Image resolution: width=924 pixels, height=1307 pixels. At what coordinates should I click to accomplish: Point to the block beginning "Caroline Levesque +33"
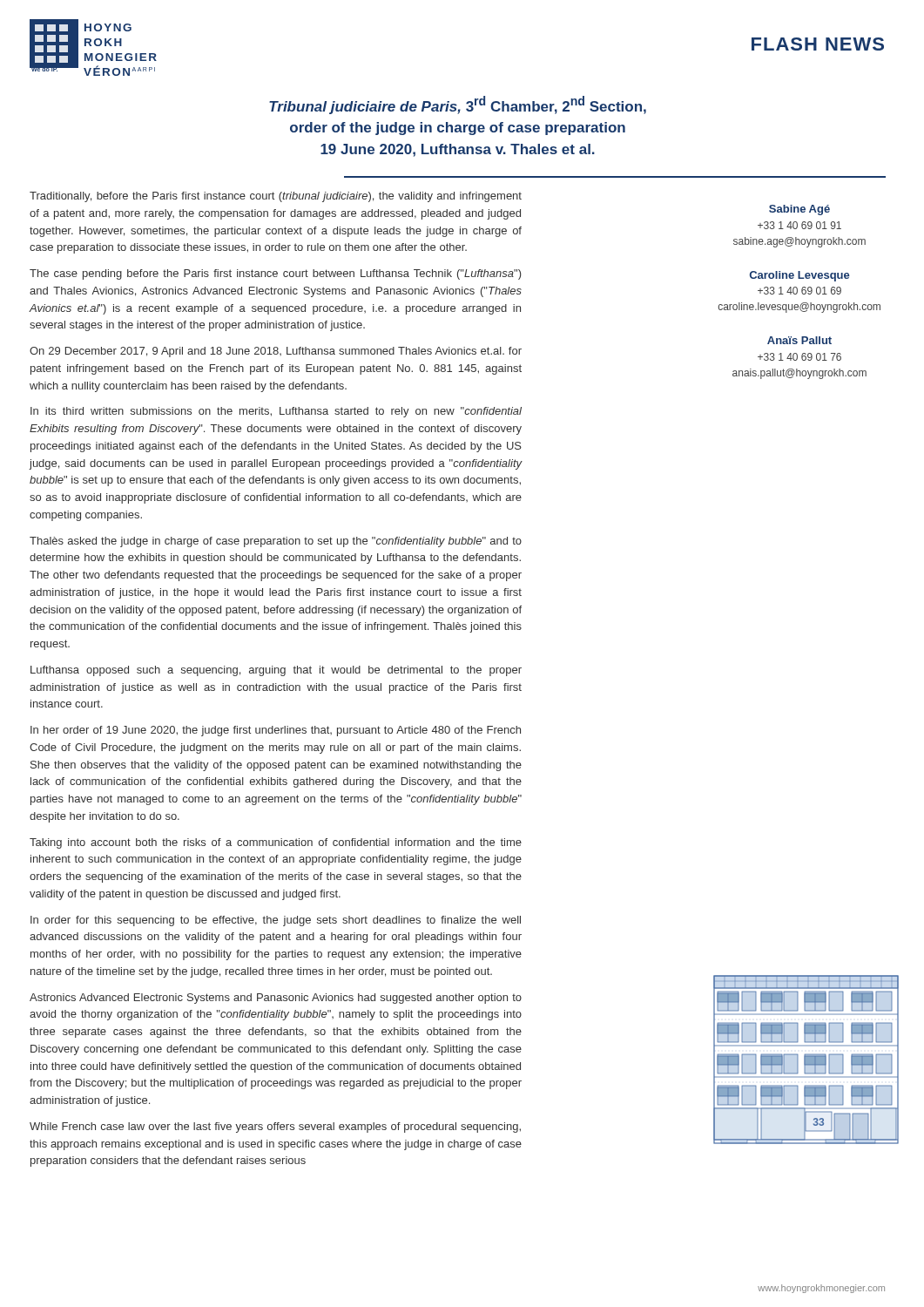coord(799,290)
